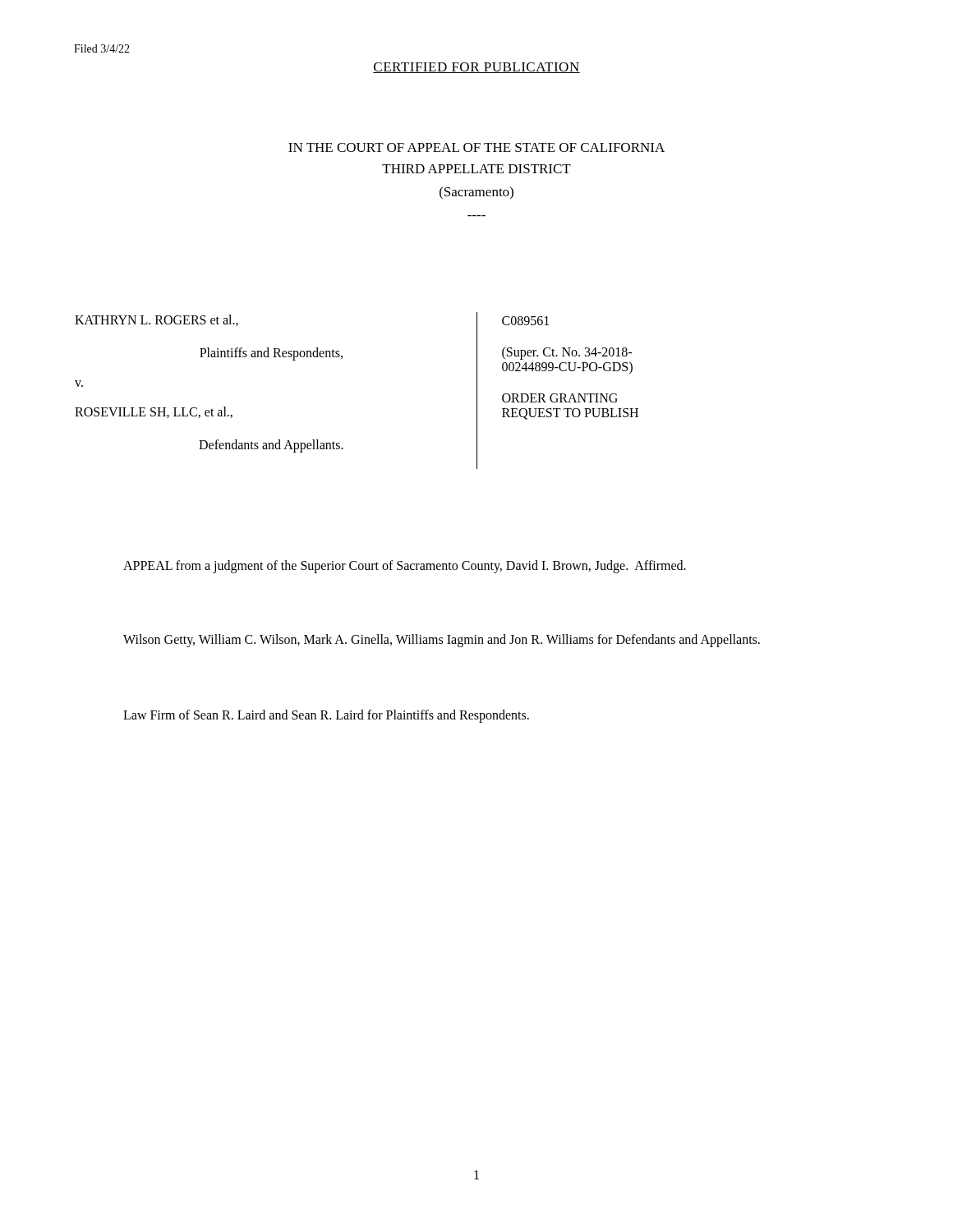
Task: Click the section header that begins "IN THE COURT OF APPEAL"
Action: 476,181
